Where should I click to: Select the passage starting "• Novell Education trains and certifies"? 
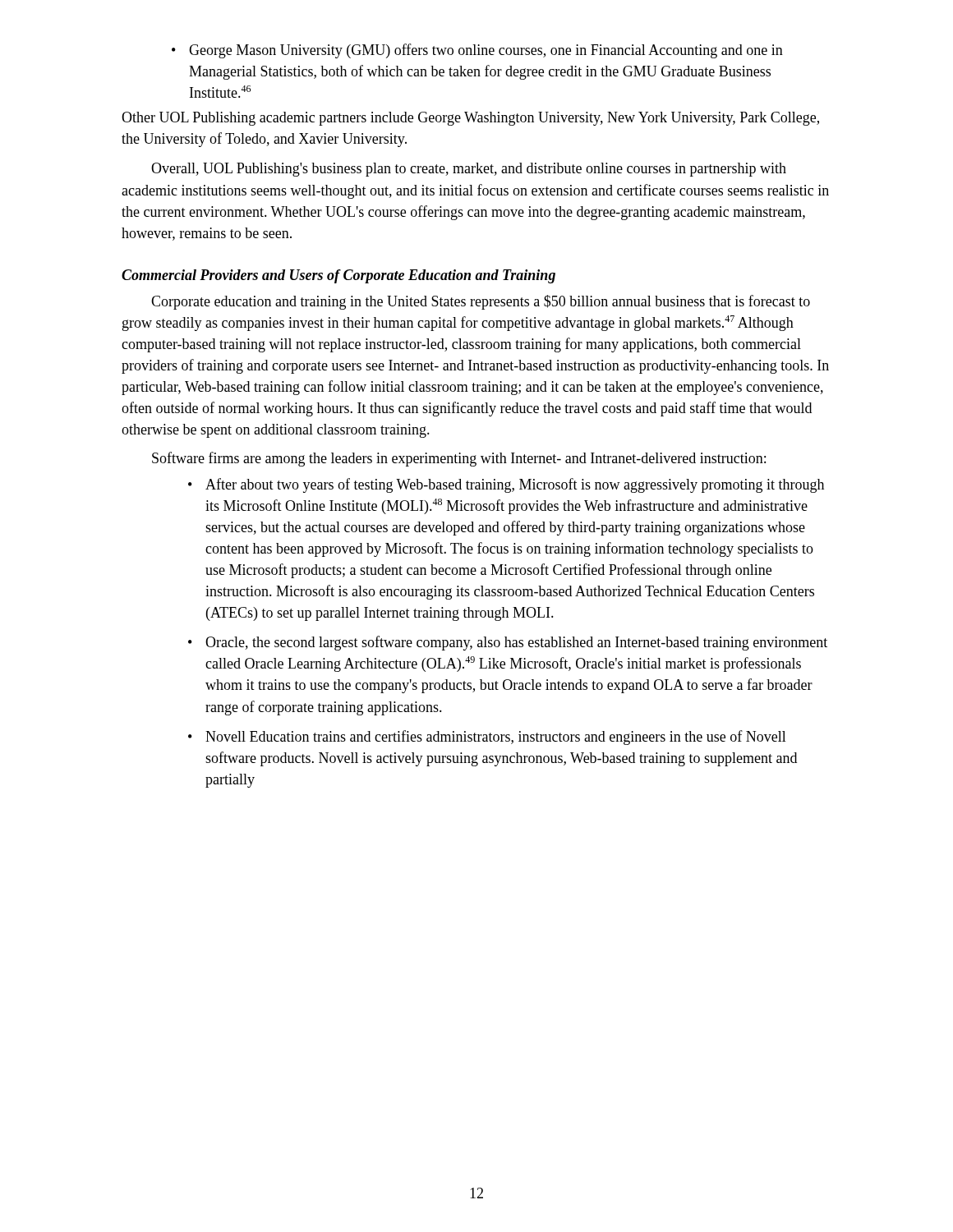[x=509, y=758]
